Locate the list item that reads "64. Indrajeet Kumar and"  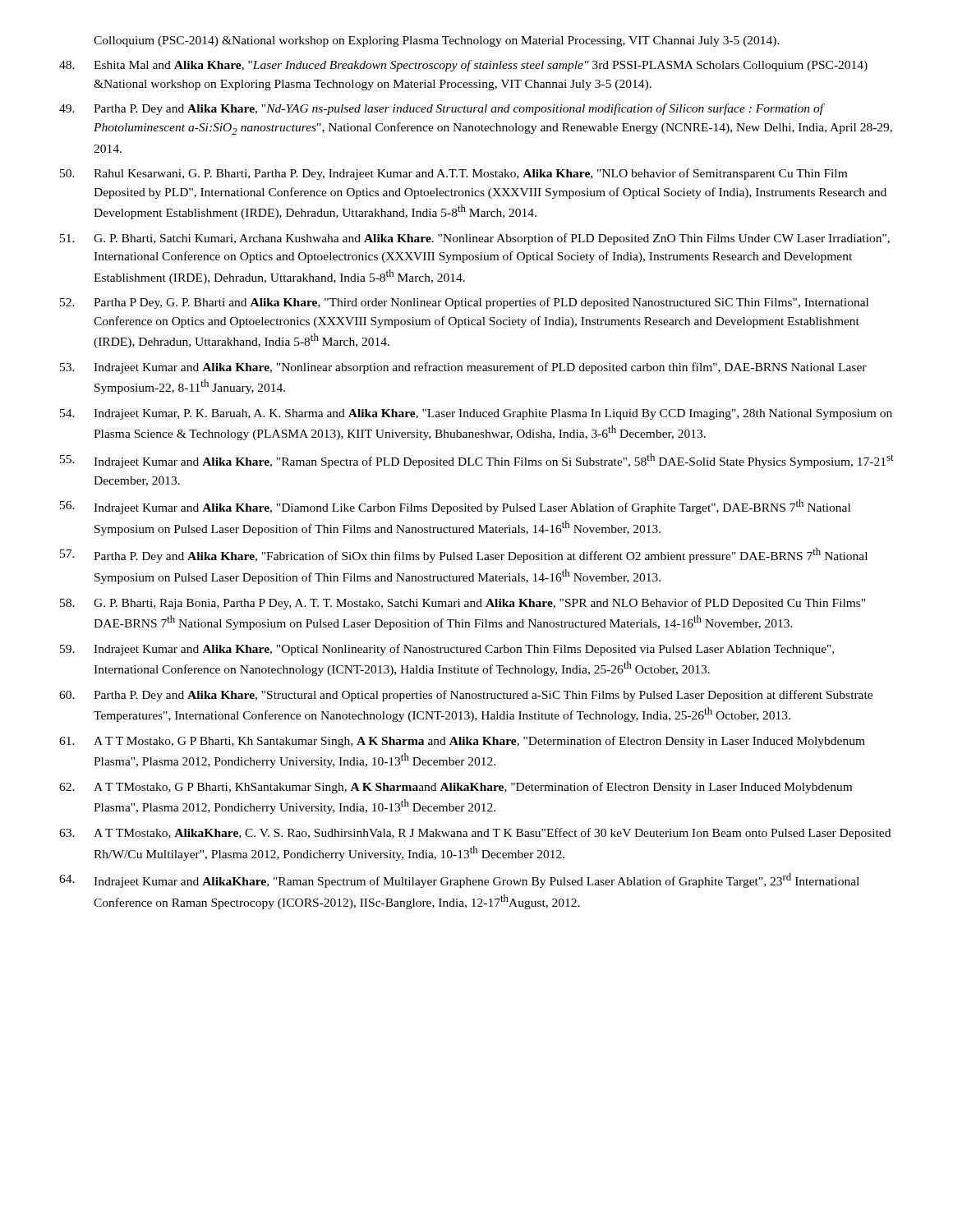(476, 891)
